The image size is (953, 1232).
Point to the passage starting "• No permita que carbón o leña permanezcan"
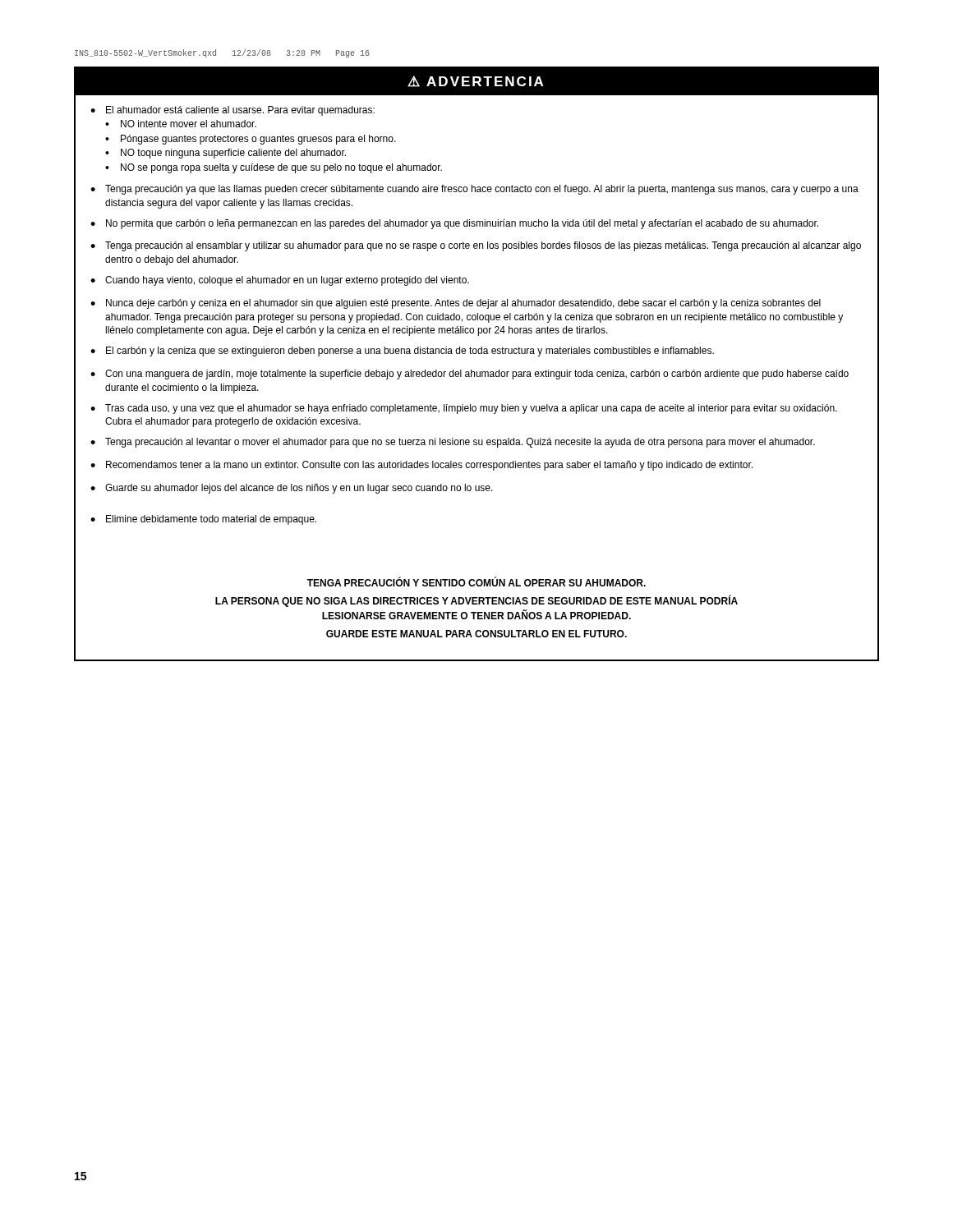point(455,225)
